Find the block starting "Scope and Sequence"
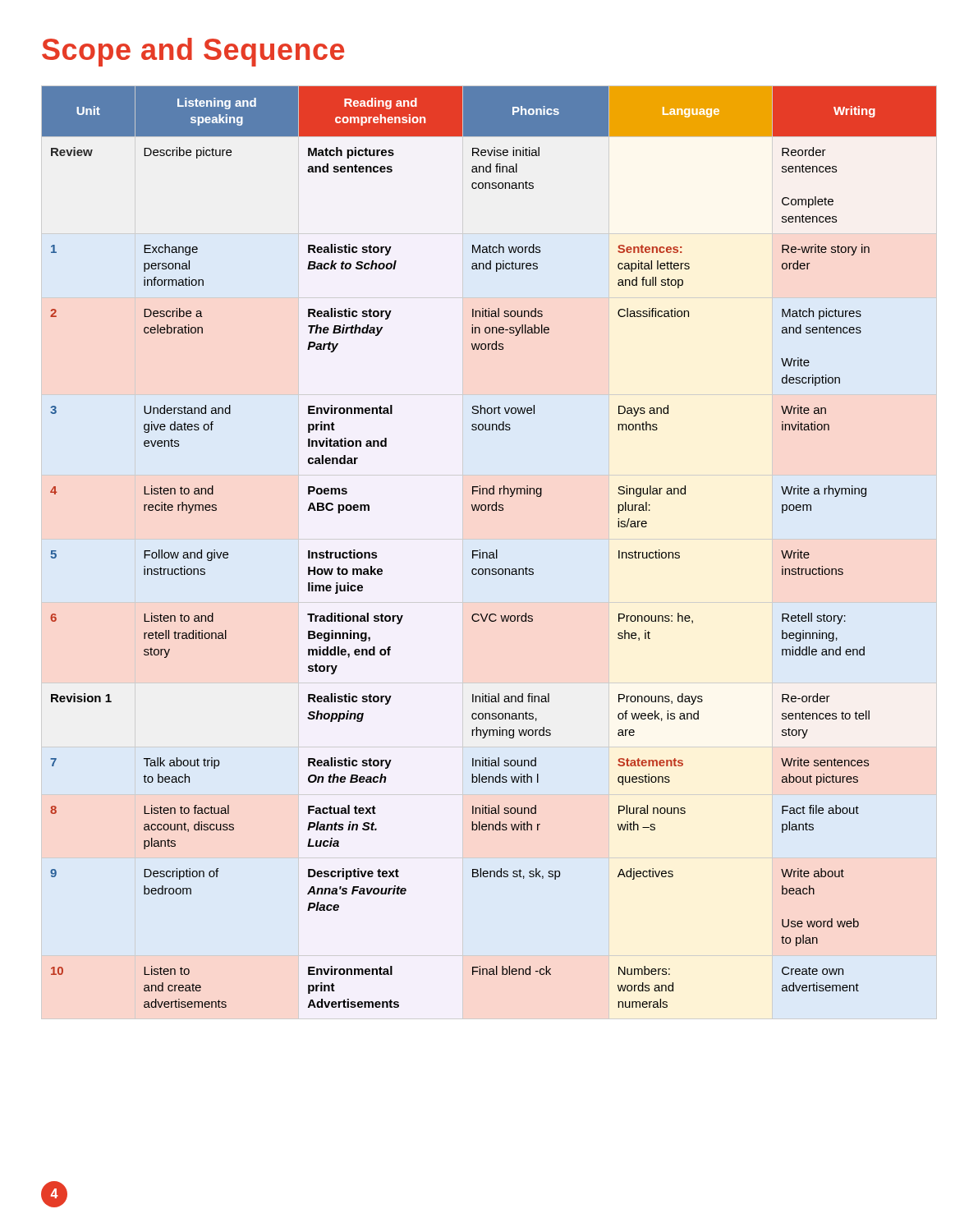The image size is (978, 1232). (193, 50)
